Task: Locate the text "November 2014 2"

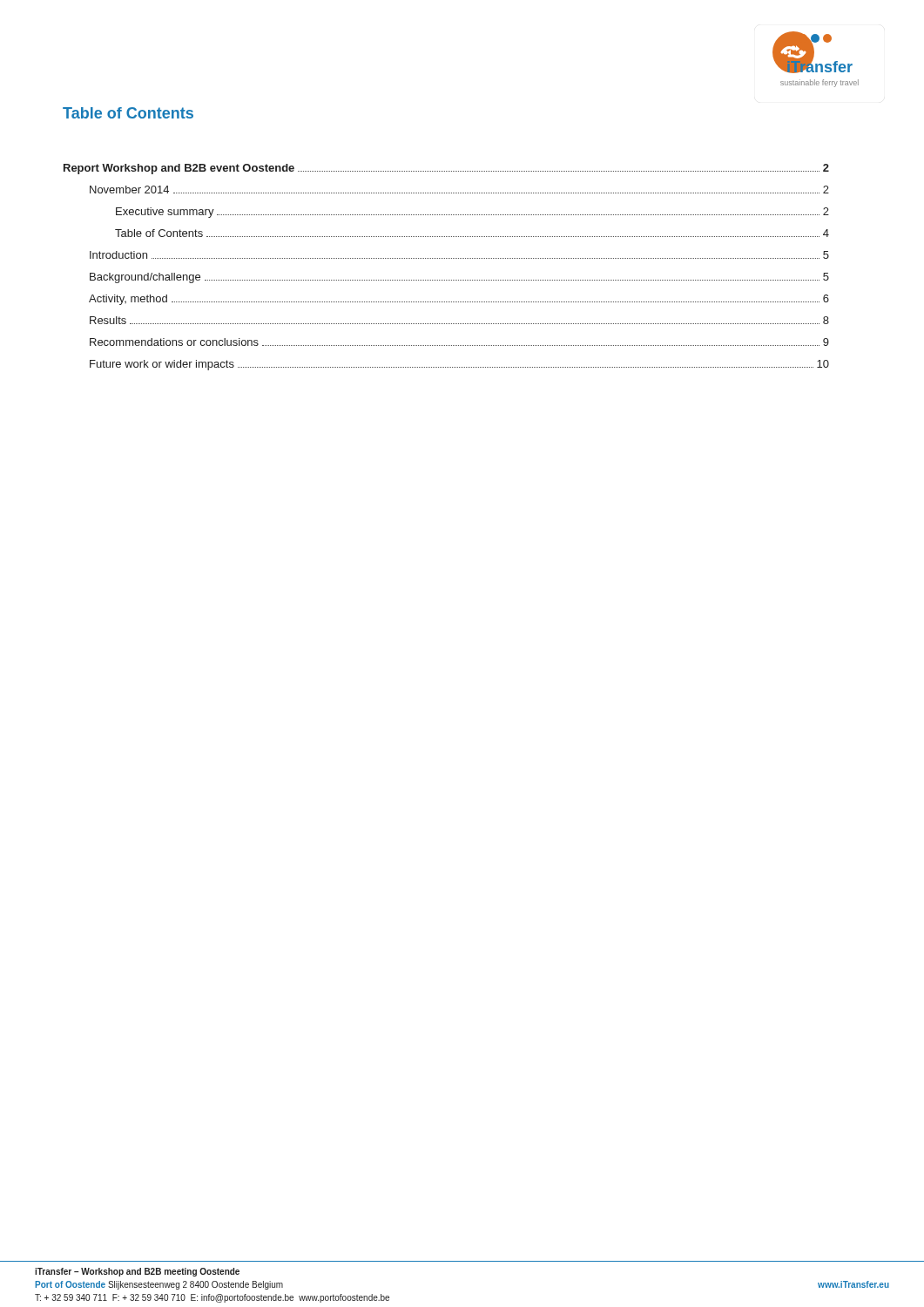Action: 459,190
